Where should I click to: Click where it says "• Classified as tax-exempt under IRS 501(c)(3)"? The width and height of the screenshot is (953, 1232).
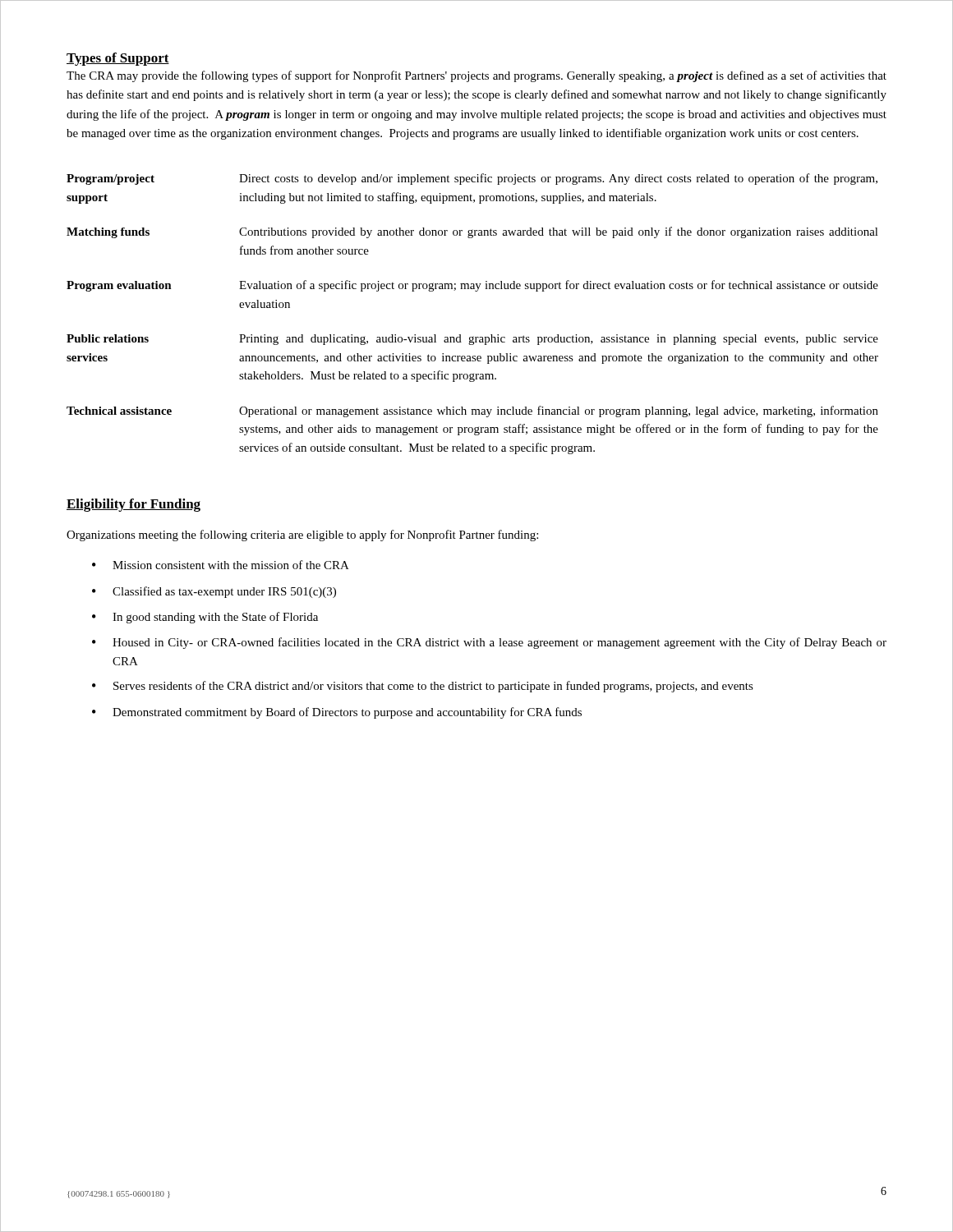point(214,592)
